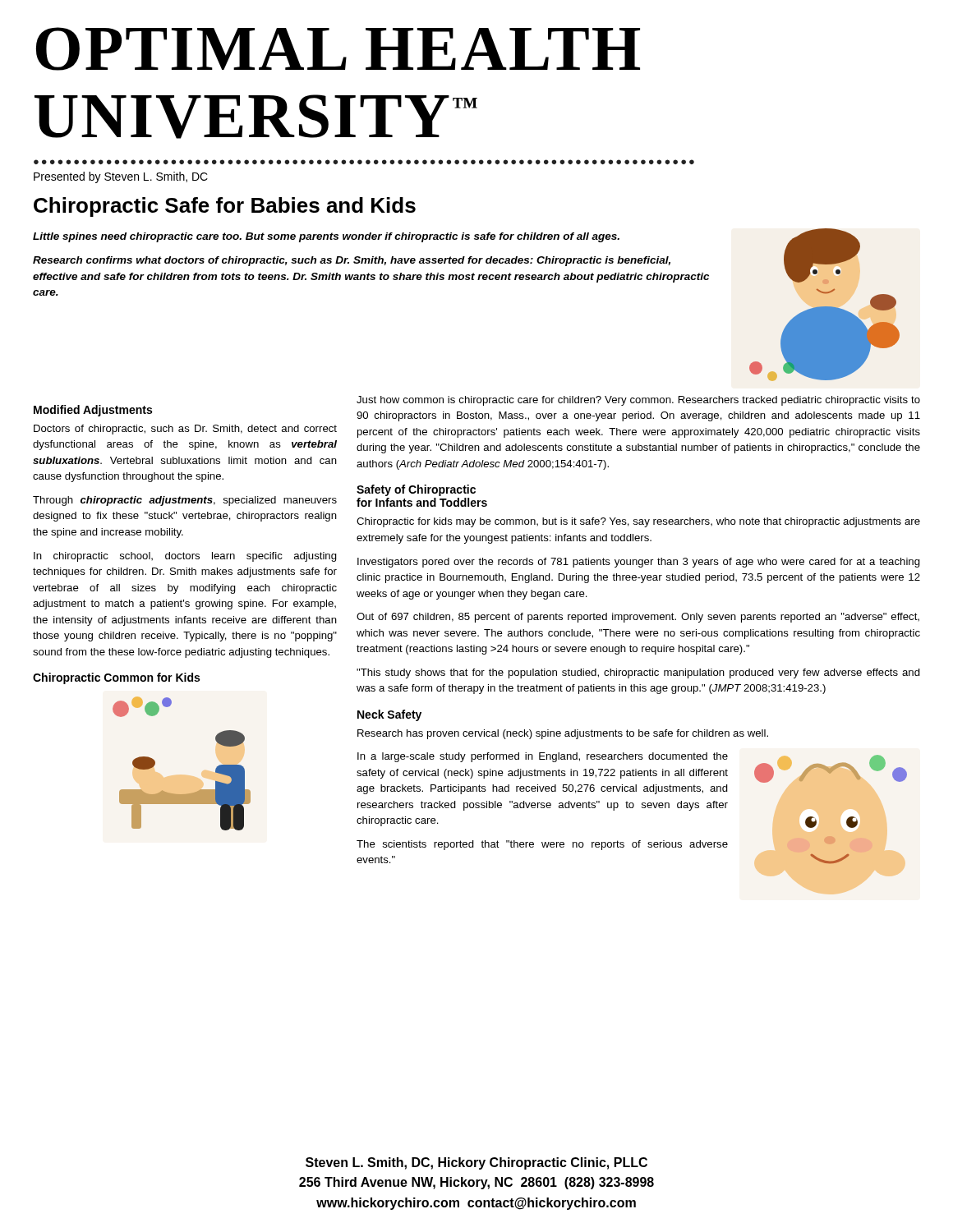953x1232 pixels.
Task: Find "Modified Adjustments" on this page
Action: (x=93, y=410)
